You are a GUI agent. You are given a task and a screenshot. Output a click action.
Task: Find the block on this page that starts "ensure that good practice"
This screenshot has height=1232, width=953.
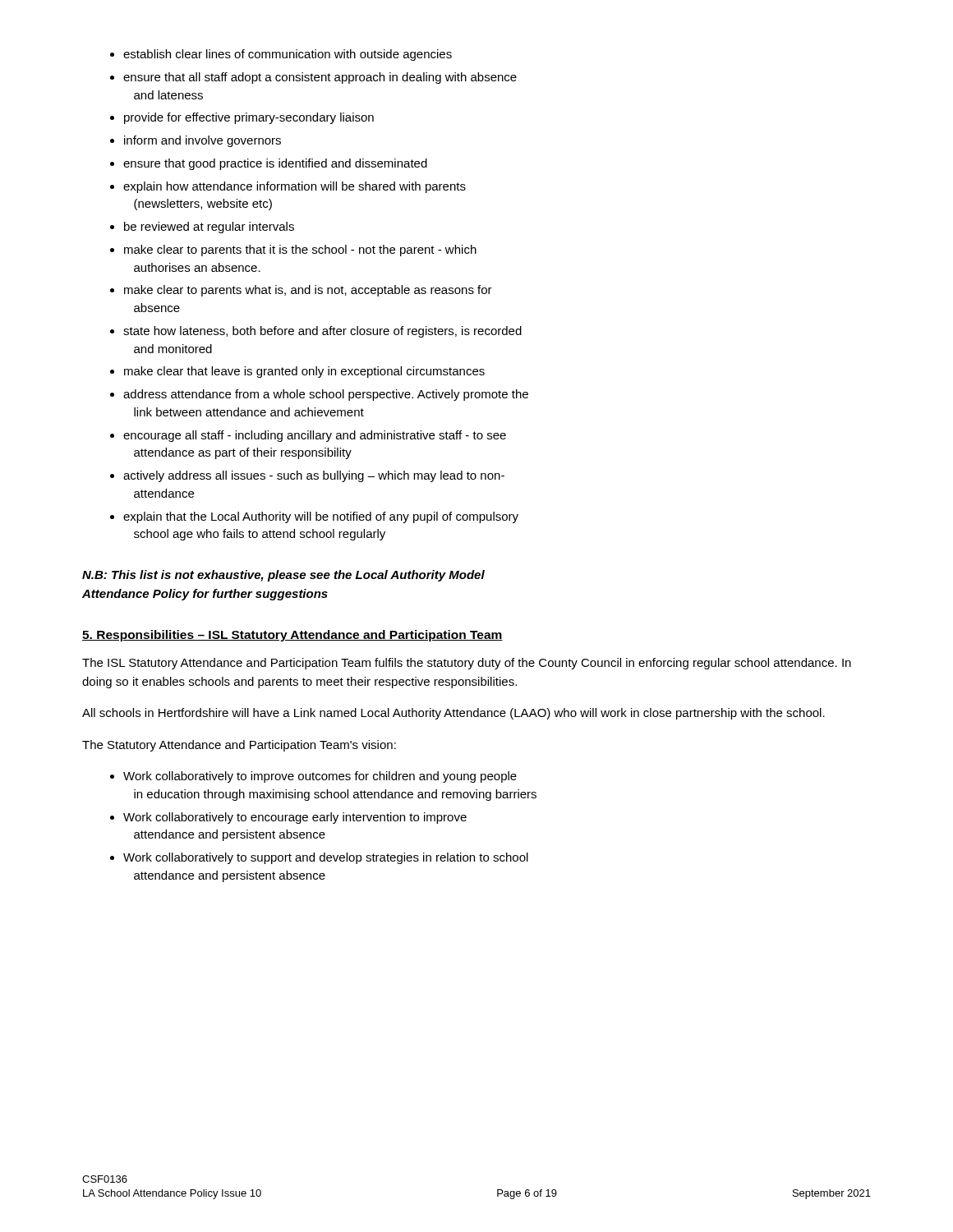tap(275, 163)
